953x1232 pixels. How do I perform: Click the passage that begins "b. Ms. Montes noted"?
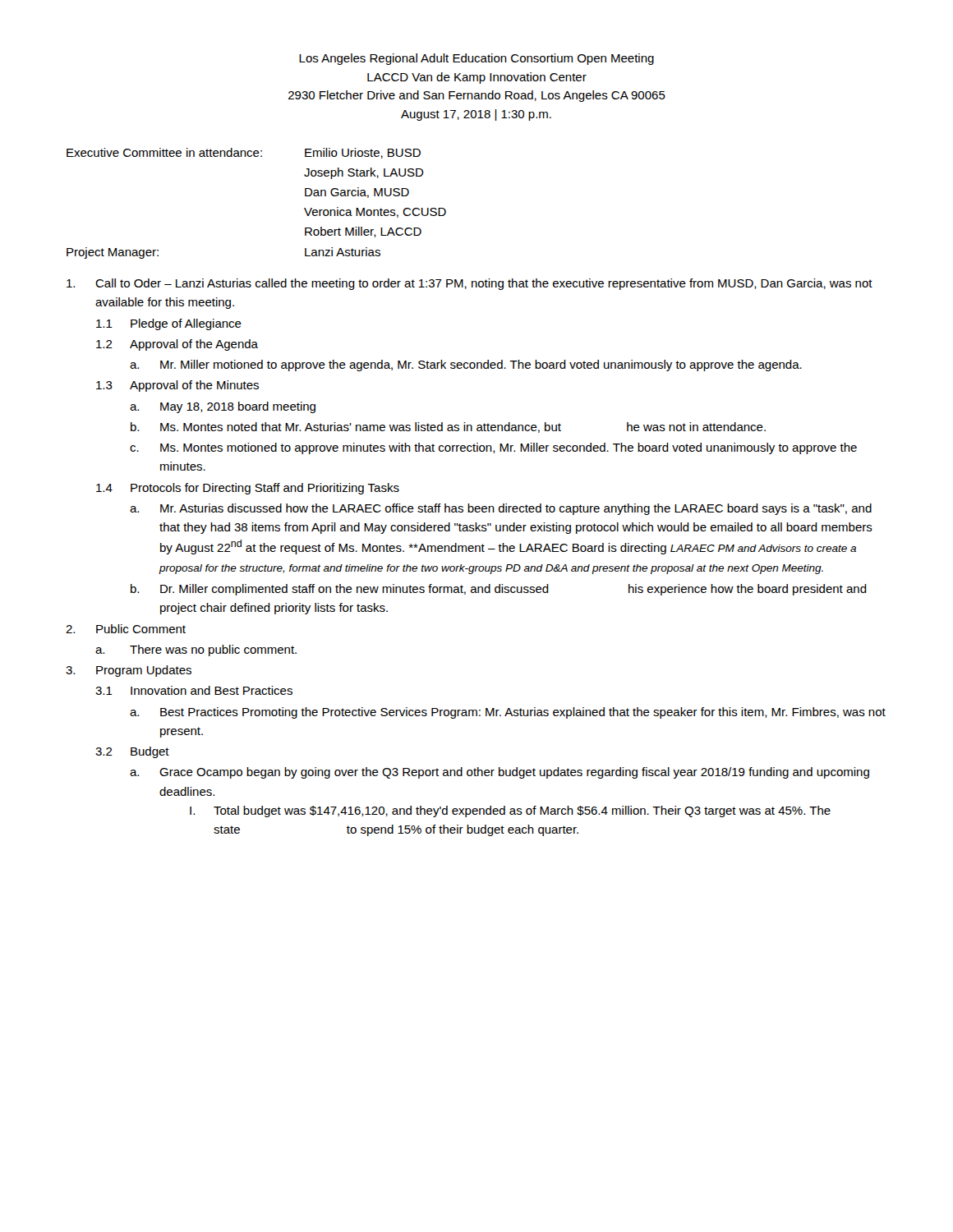tap(509, 427)
